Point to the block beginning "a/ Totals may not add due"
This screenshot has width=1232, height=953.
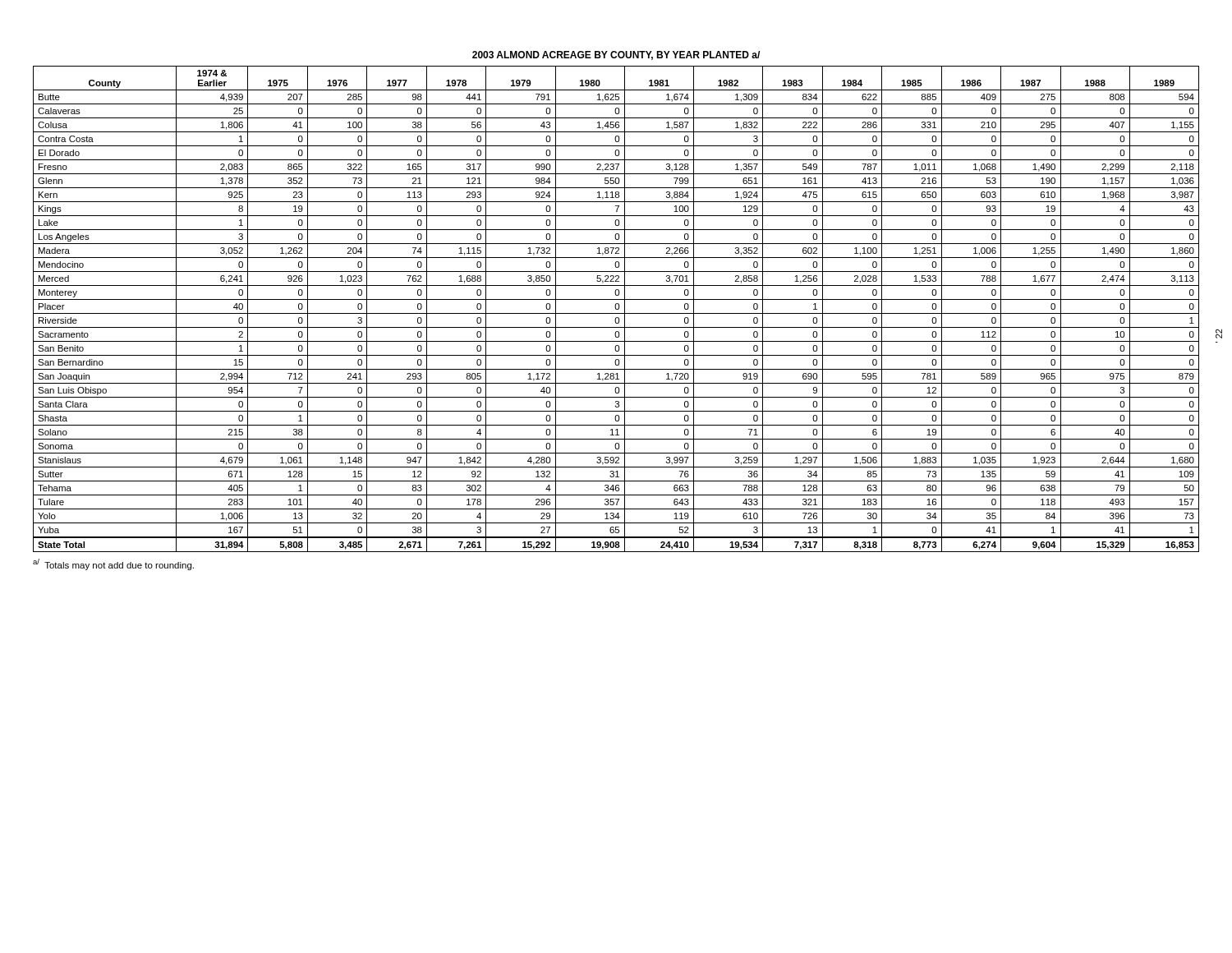114,564
